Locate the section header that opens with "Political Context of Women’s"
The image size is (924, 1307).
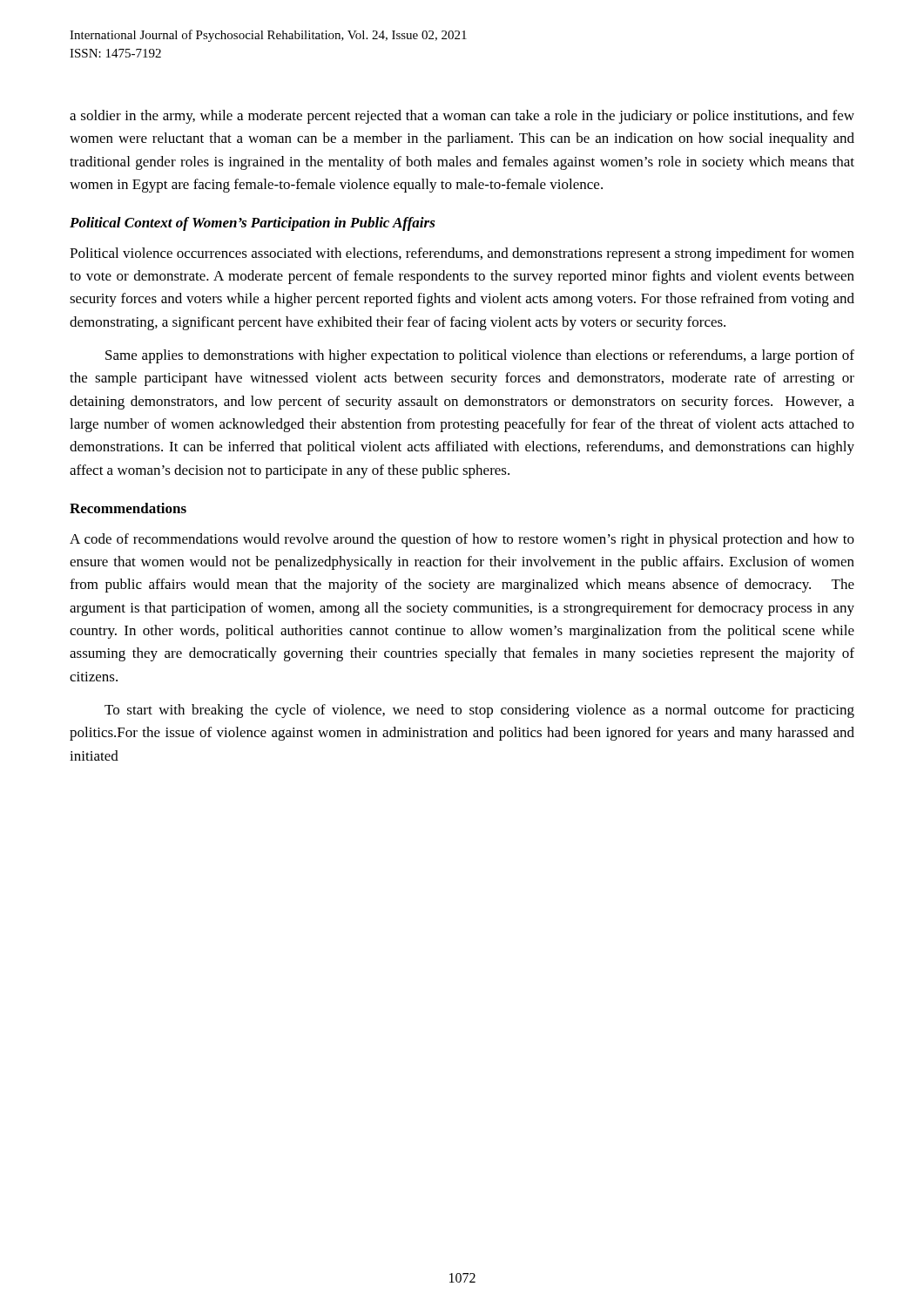(x=252, y=223)
